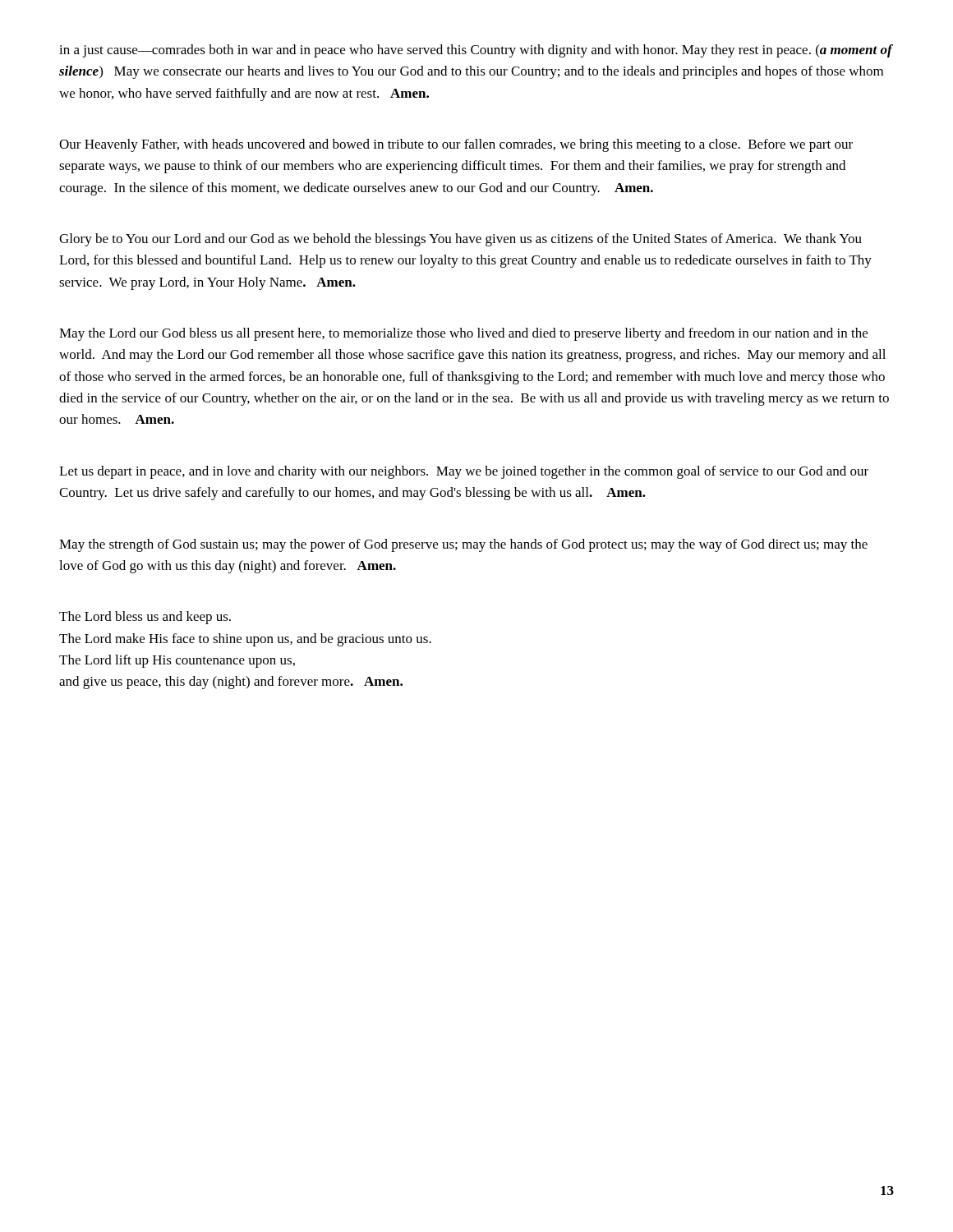Where is the passage that starts "The Lord bless us"?
The image size is (953, 1232).
point(246,649)
